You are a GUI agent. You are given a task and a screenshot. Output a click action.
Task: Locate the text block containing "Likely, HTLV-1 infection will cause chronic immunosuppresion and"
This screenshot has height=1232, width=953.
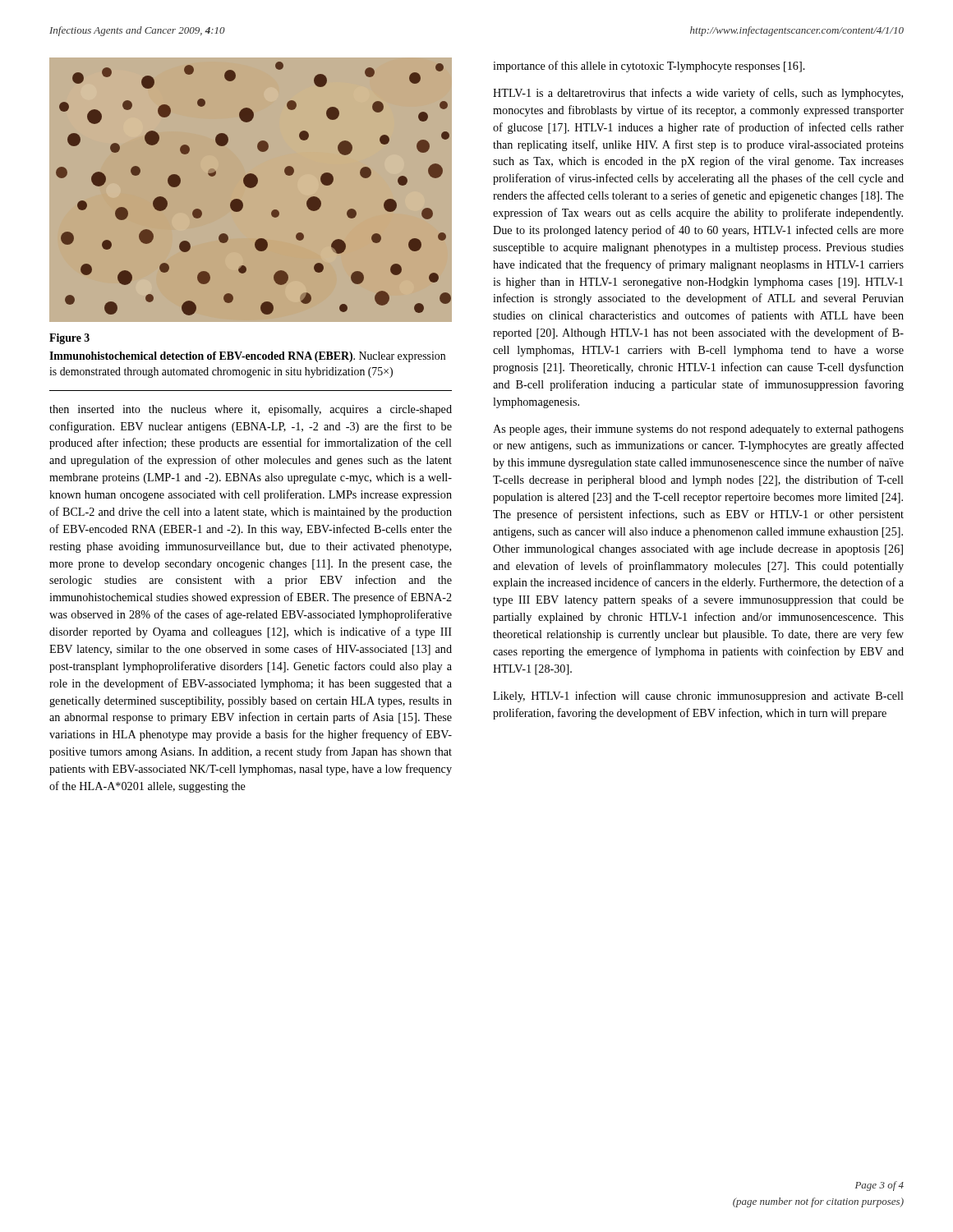(x=698, y=704)
